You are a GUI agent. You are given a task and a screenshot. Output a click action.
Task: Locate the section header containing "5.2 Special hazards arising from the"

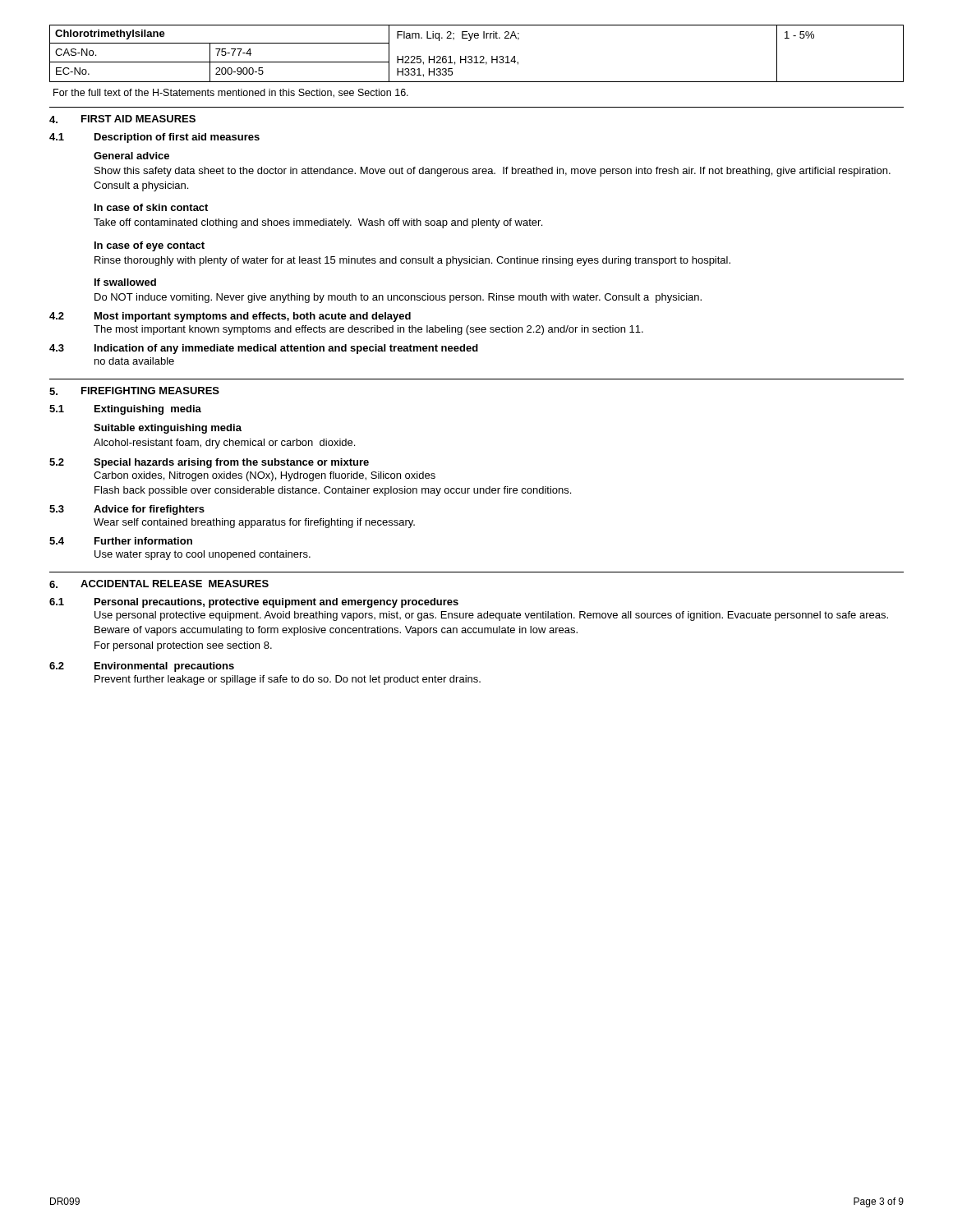coord(476,477)
